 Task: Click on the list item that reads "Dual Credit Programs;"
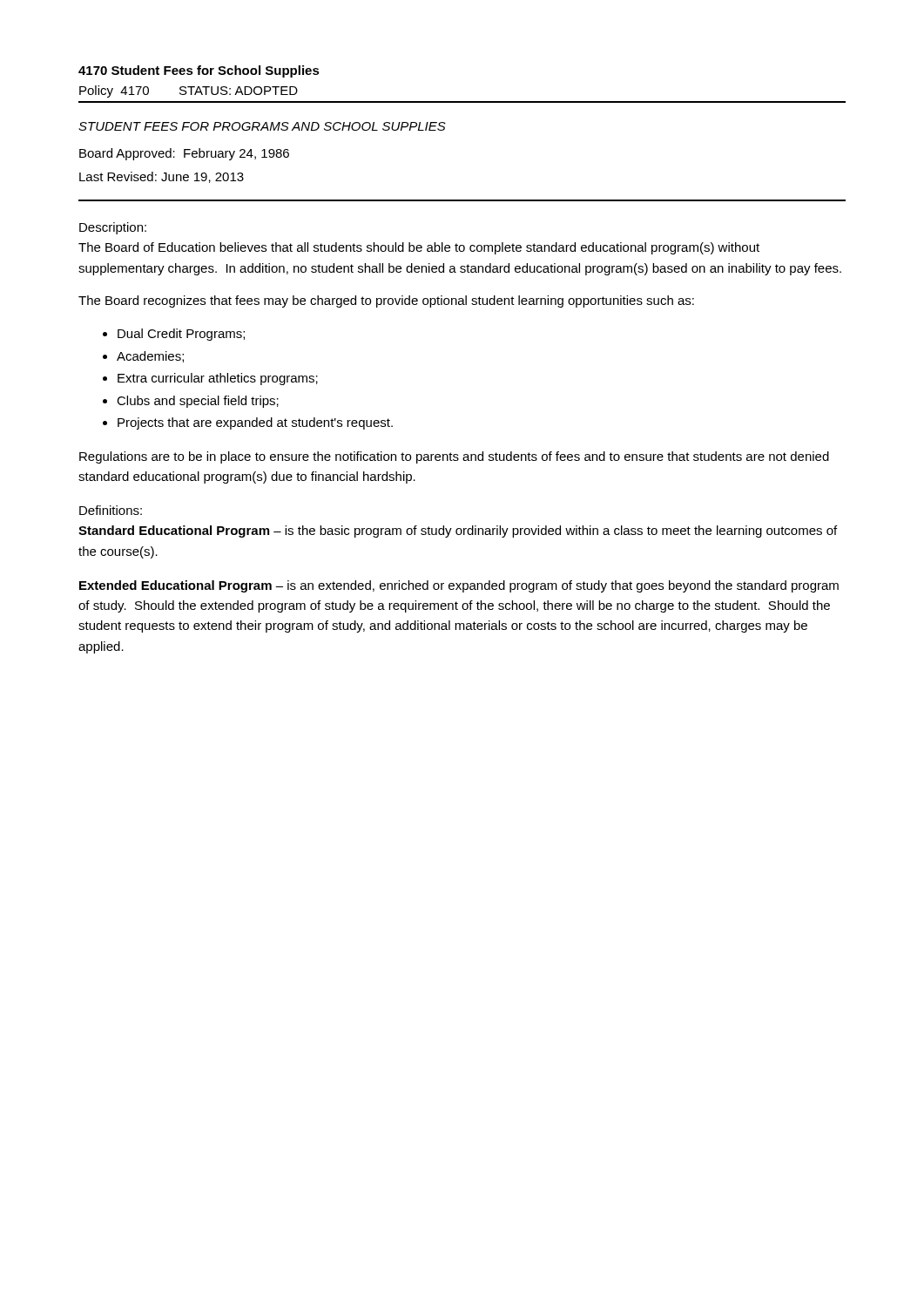[181, 333]
